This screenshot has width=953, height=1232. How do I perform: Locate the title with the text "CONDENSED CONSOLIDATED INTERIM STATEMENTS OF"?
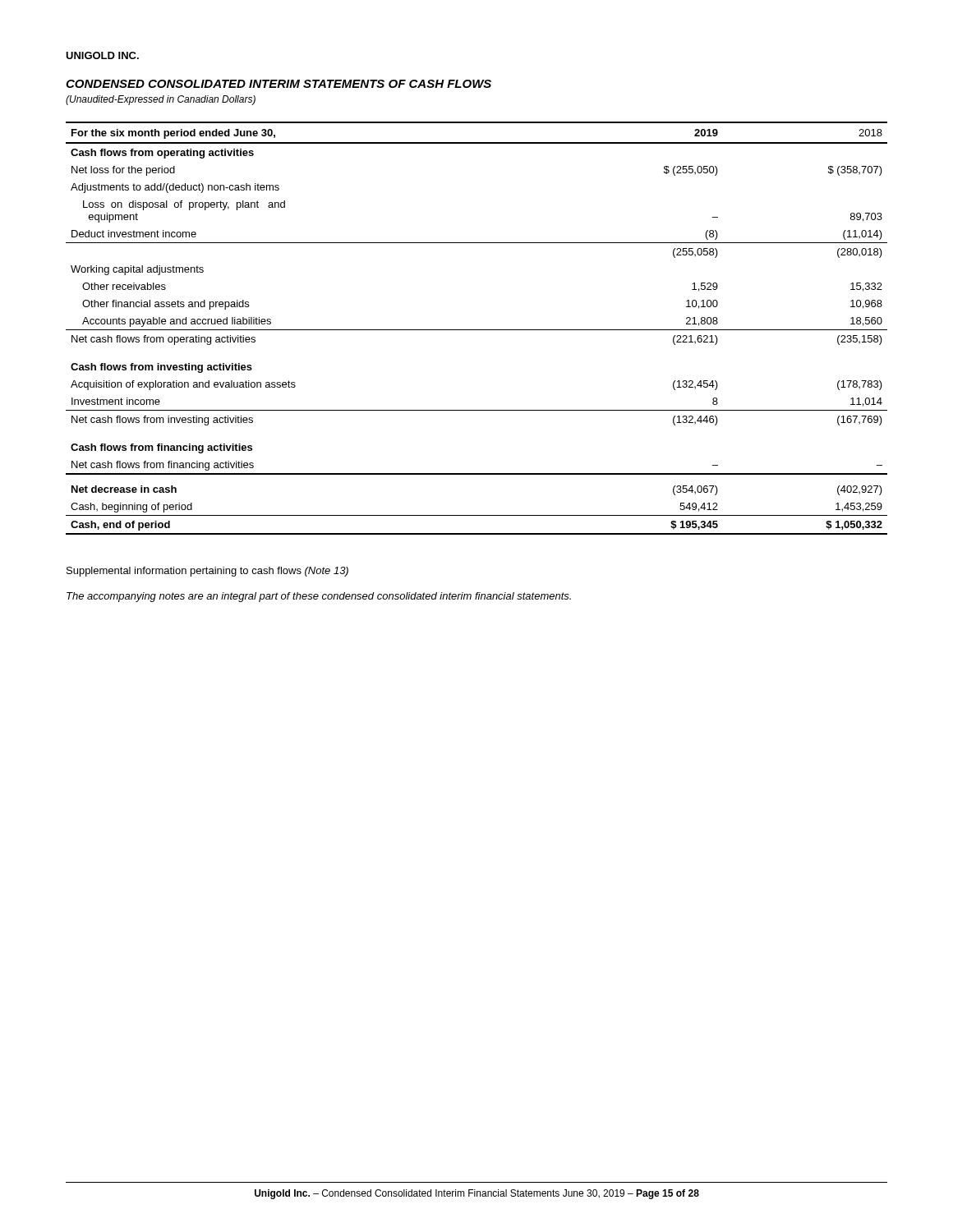(279, 83)
